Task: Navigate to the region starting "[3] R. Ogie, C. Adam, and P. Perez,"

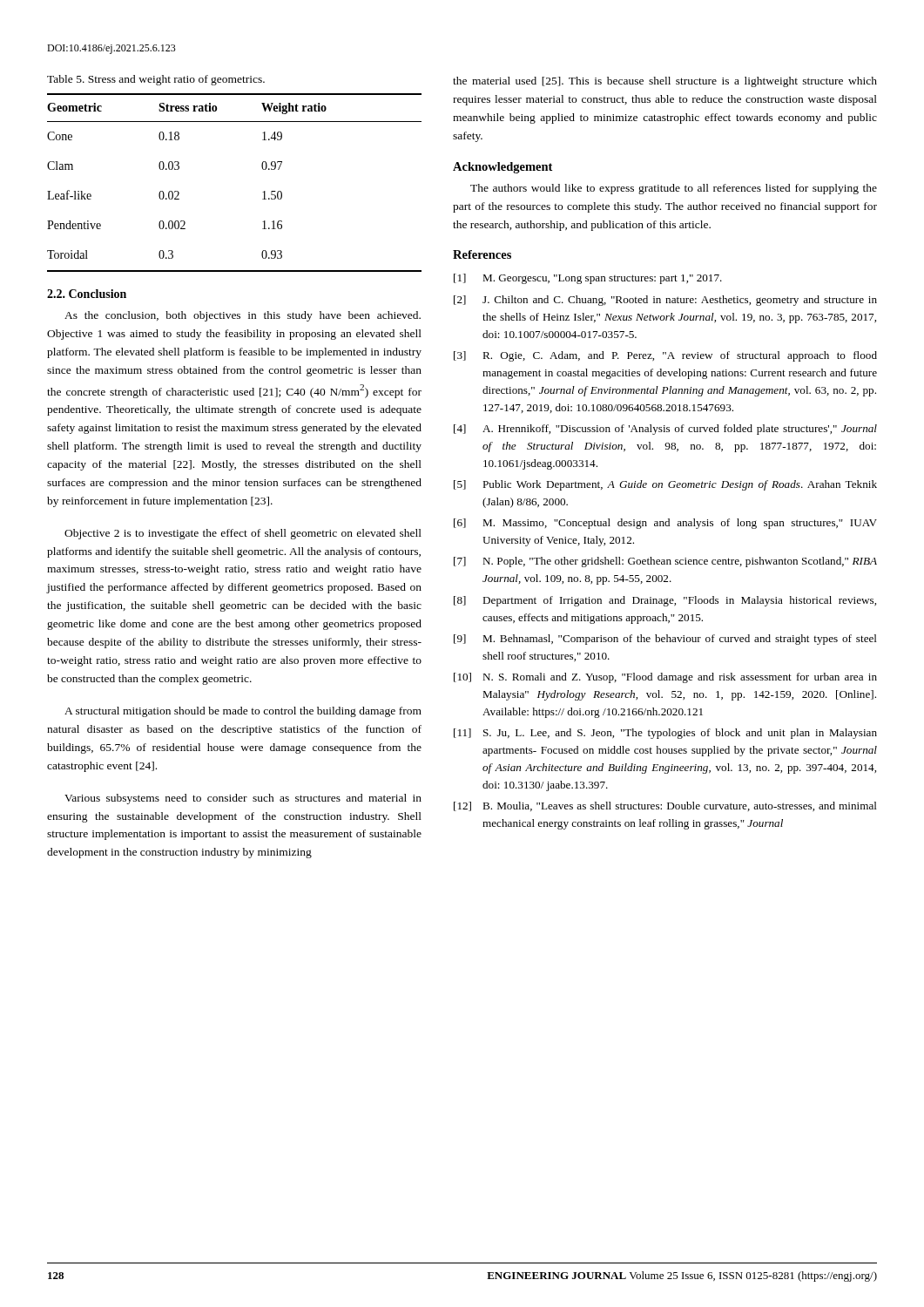Action: tap(665, 381)
